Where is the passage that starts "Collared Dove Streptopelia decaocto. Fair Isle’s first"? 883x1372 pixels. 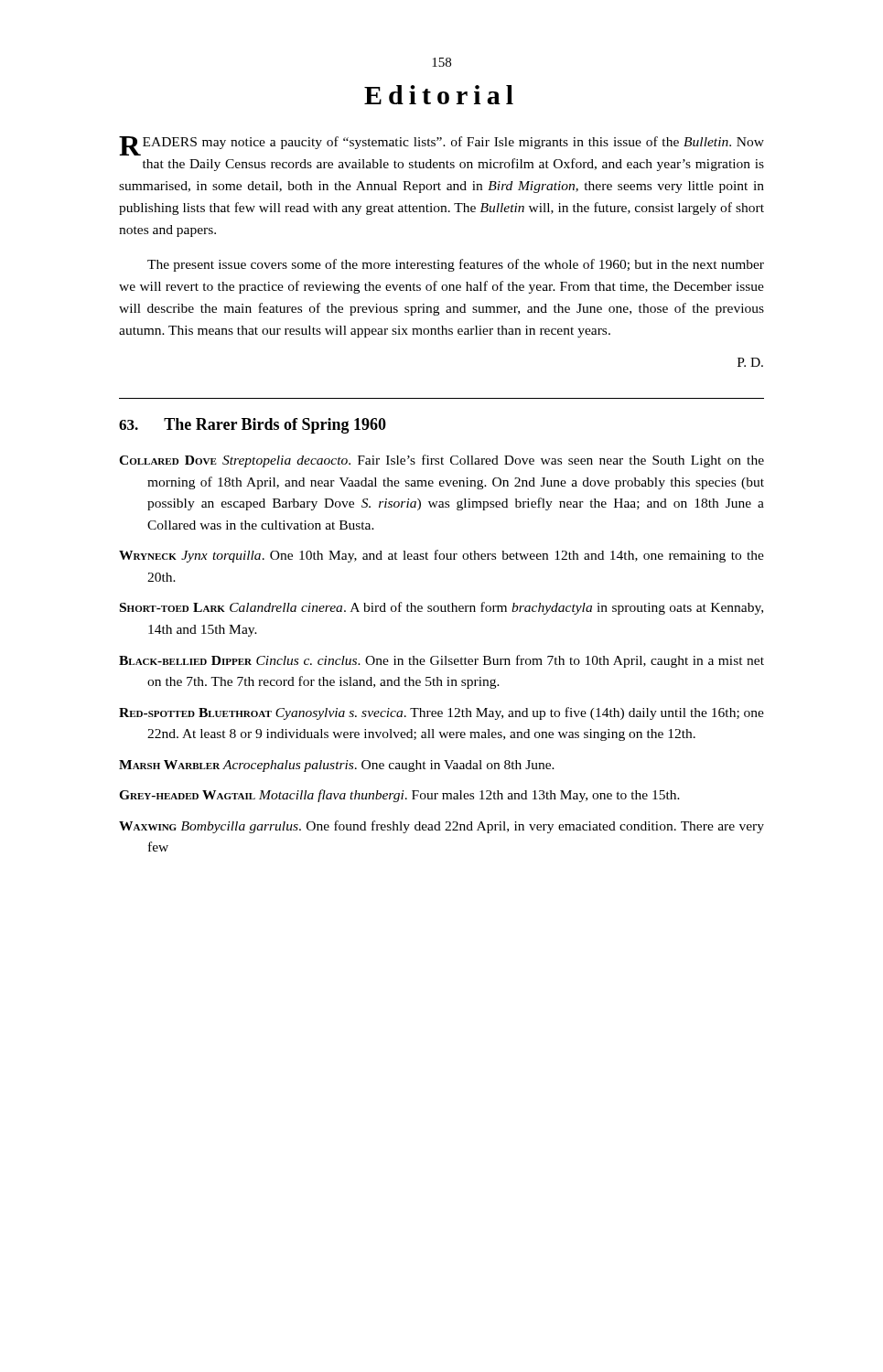[x=442, y=492]
